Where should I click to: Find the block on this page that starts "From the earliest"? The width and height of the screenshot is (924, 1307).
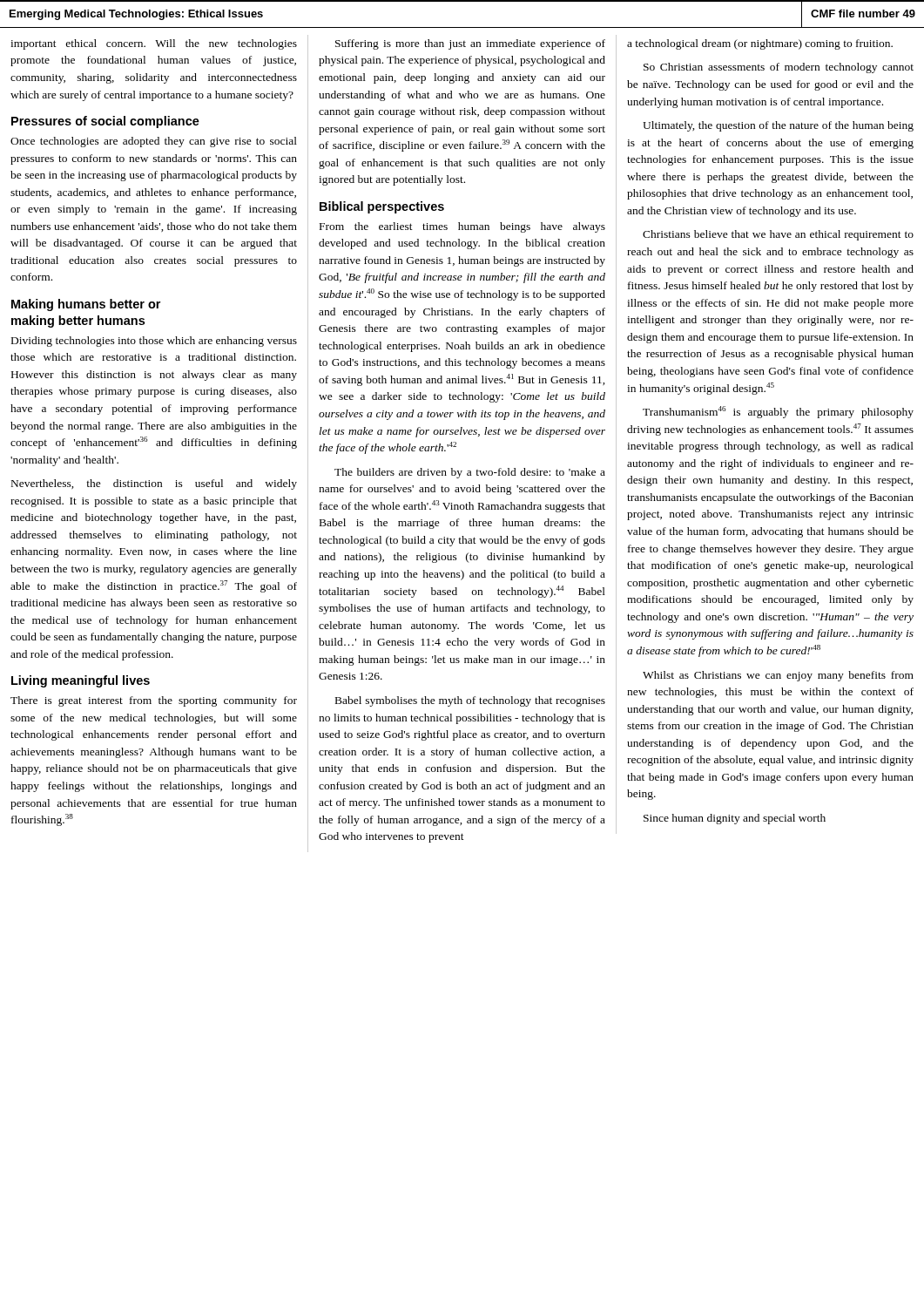click(x=462, y=337)
